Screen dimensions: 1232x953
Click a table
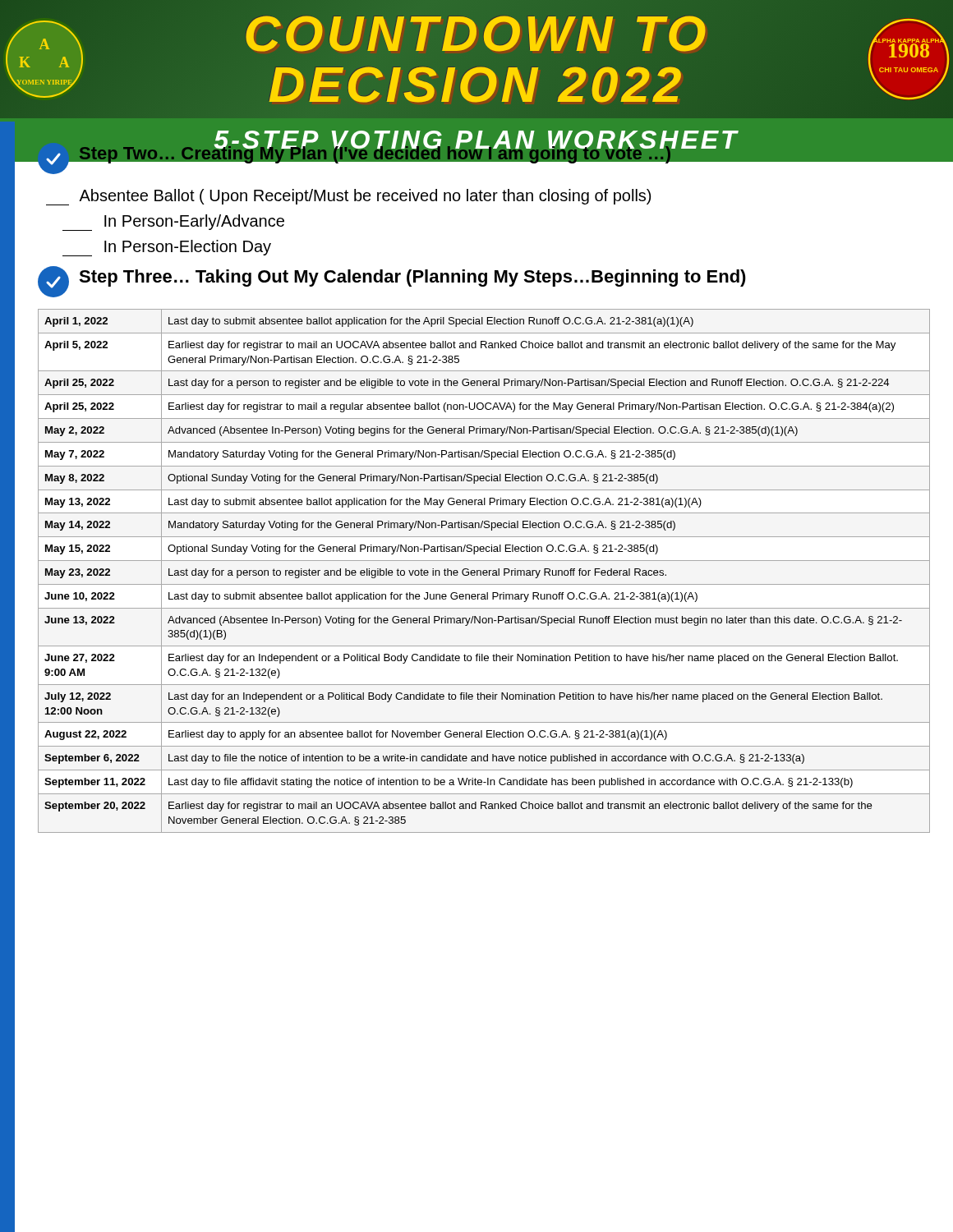(x=484, y=571)
